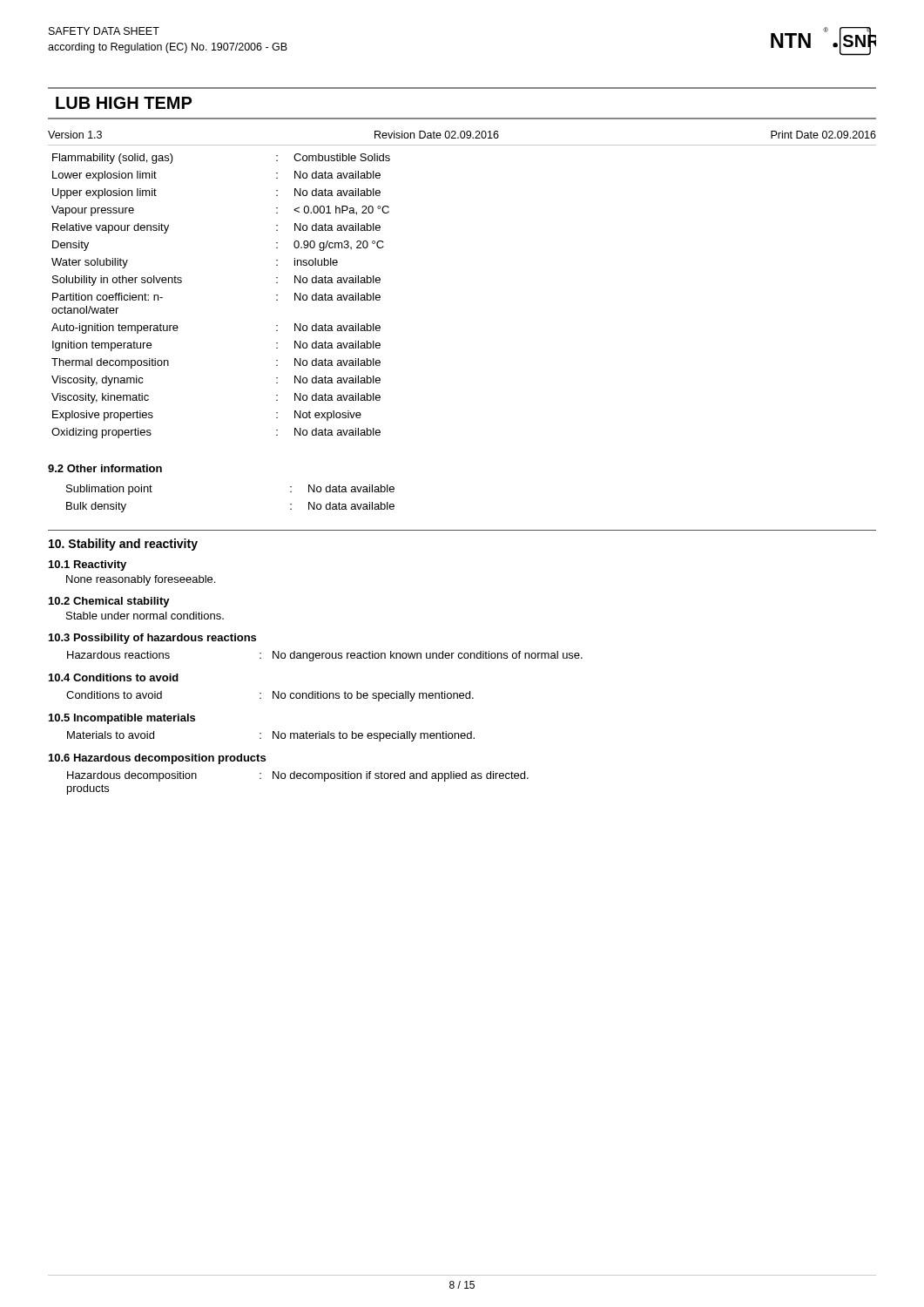Point to the passage starting "Hazardous reactions : No dangerous reaction known"
This screenshot has height=1307, width=924.
(x=471, y=655)
